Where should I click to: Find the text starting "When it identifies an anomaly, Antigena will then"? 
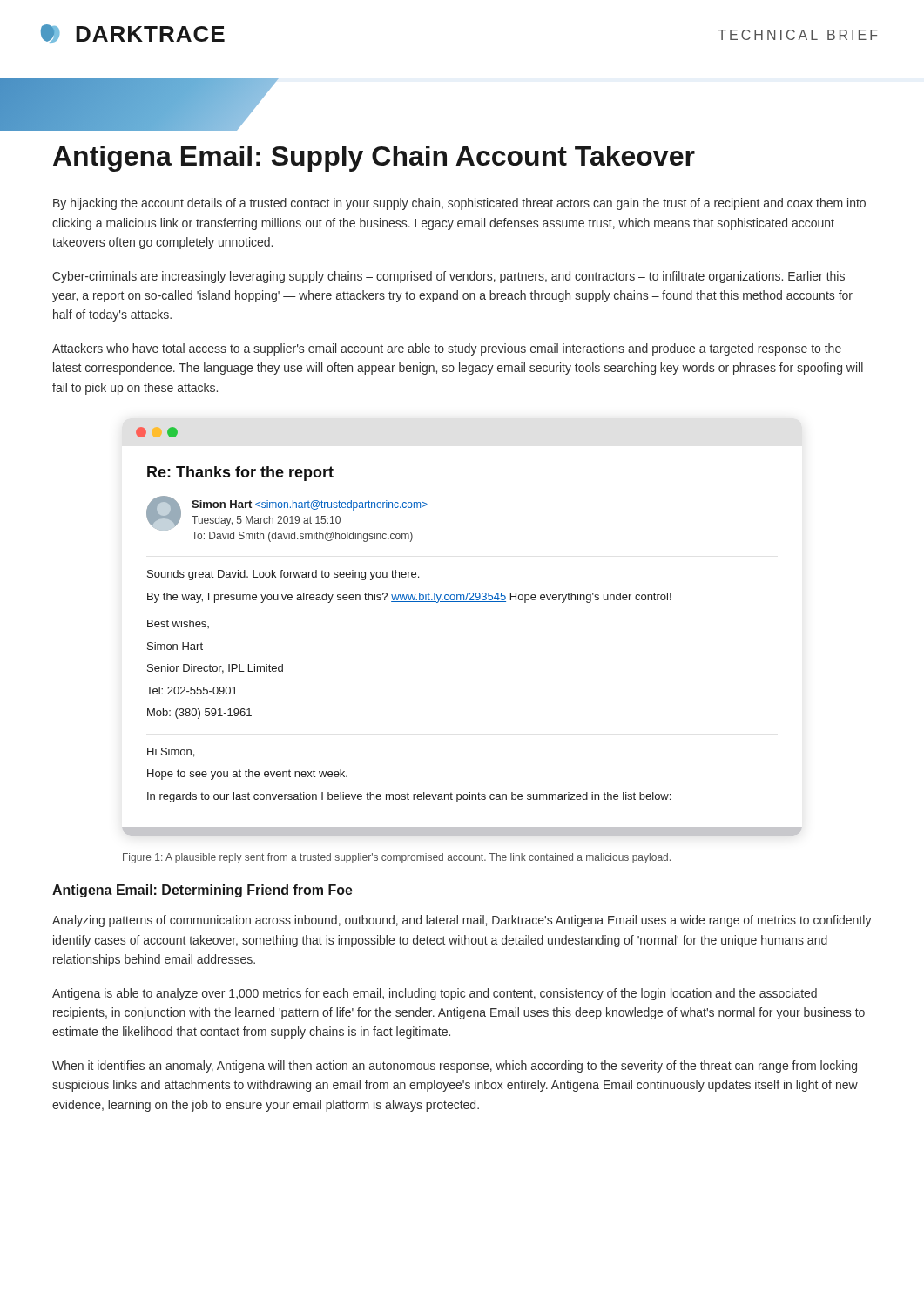click(462, 1085)
